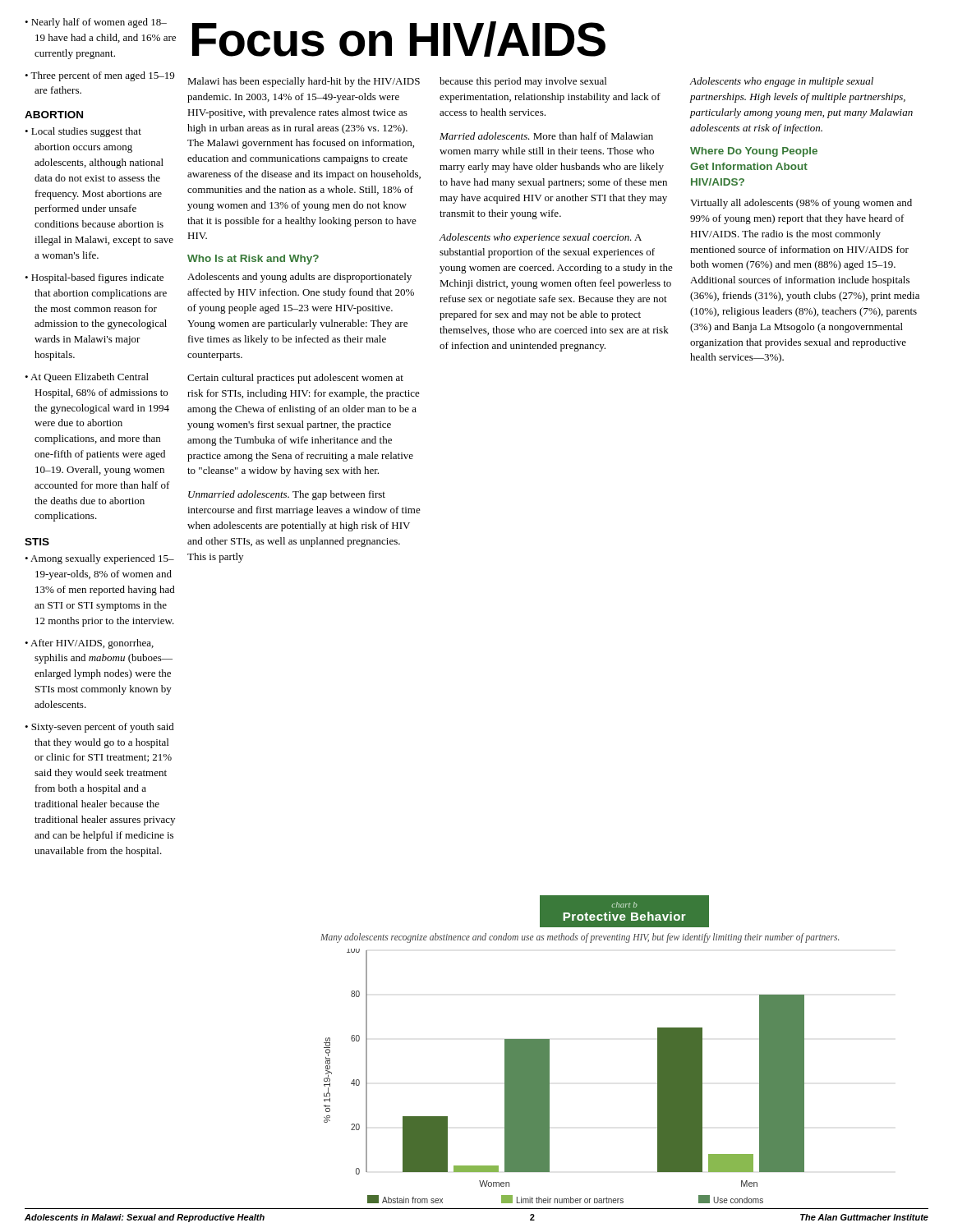953x1232 pixels.
Task: Locate the block of text that opens with "Adolescents and young adults are disproportionately"
Action: click(x=301, y=315)
